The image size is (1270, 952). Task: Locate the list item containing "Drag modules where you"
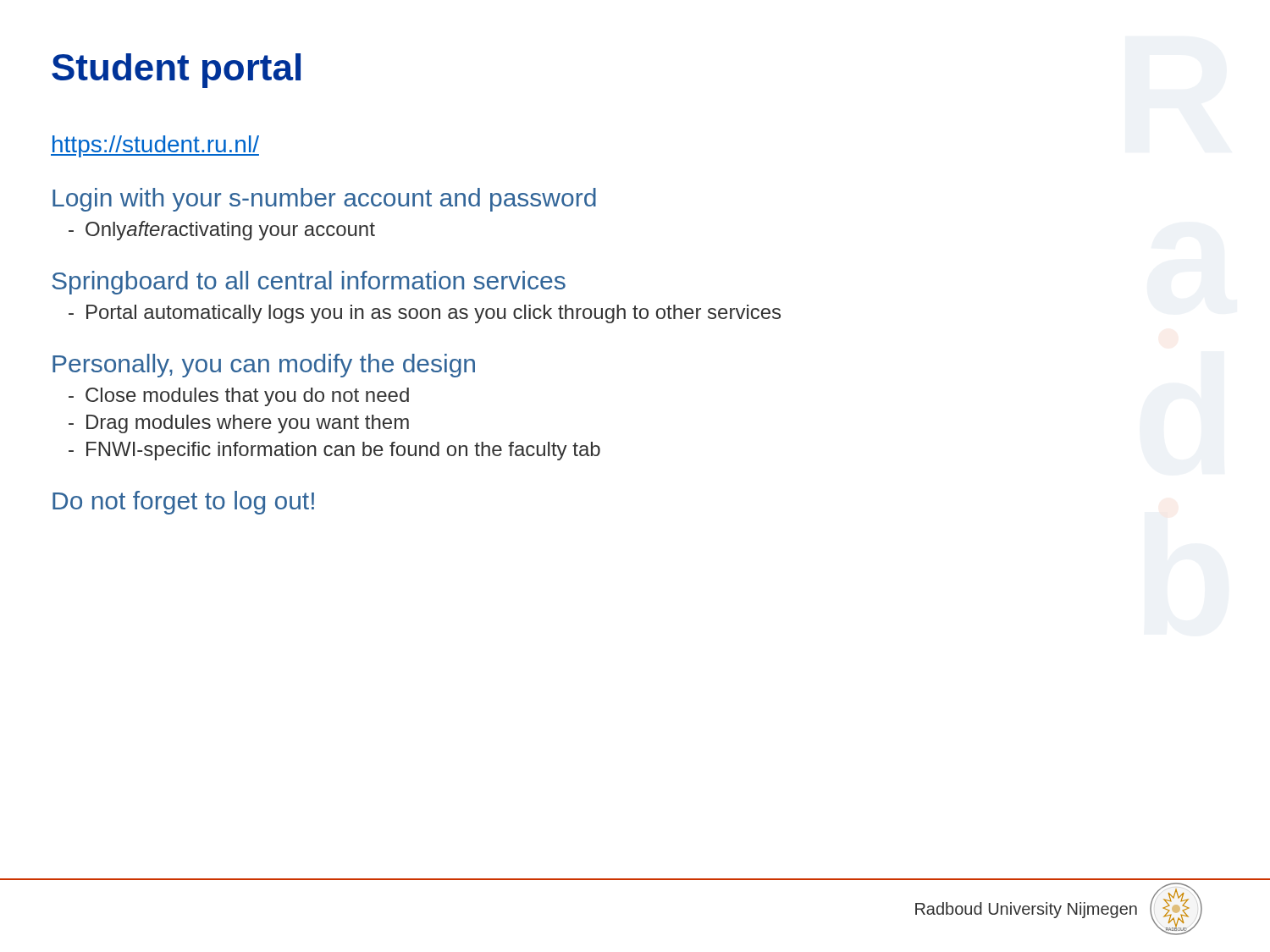pos(247,422)
